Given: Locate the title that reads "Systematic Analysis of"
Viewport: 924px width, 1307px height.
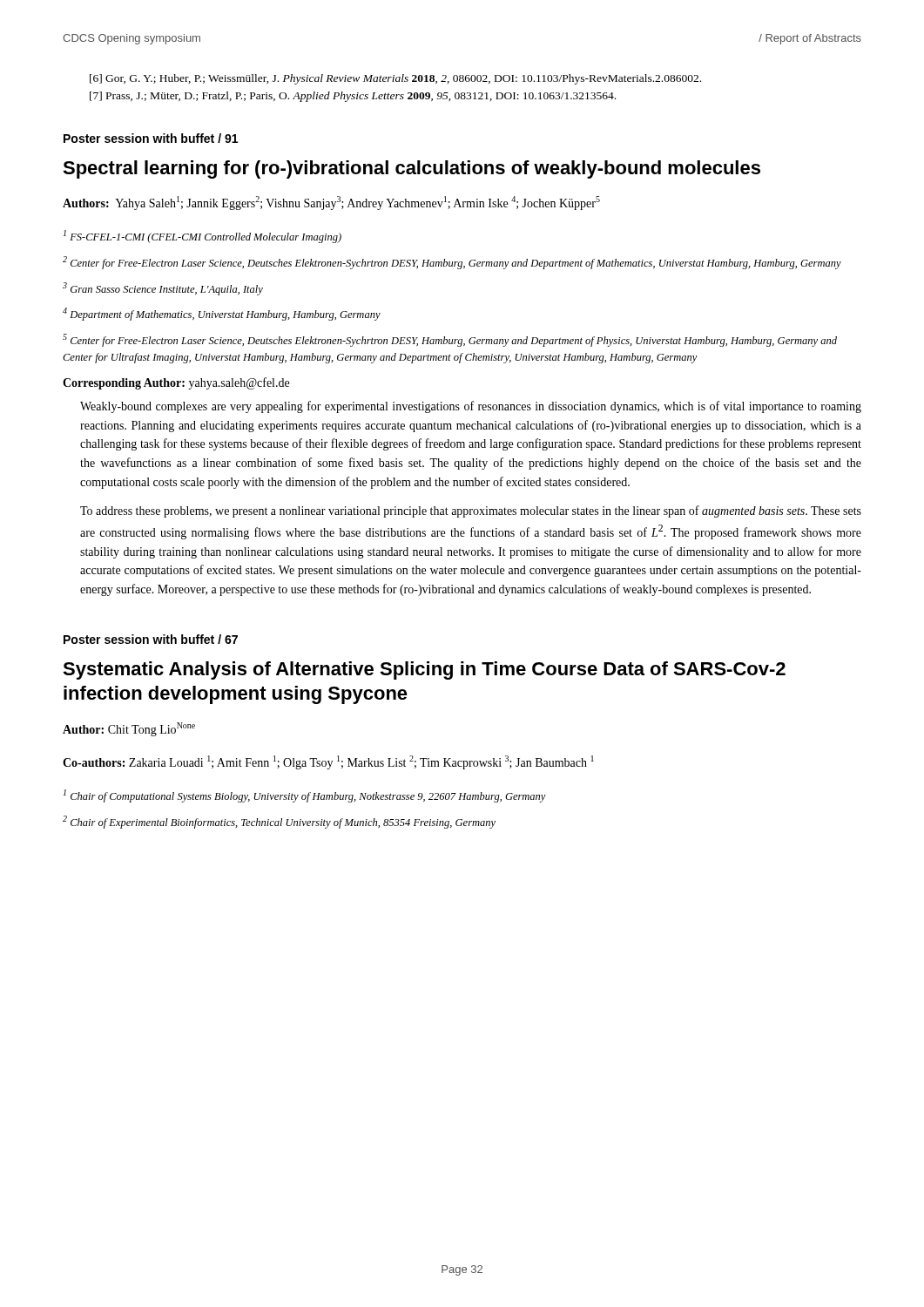Looking at the screenshot, I should point(424,681).
